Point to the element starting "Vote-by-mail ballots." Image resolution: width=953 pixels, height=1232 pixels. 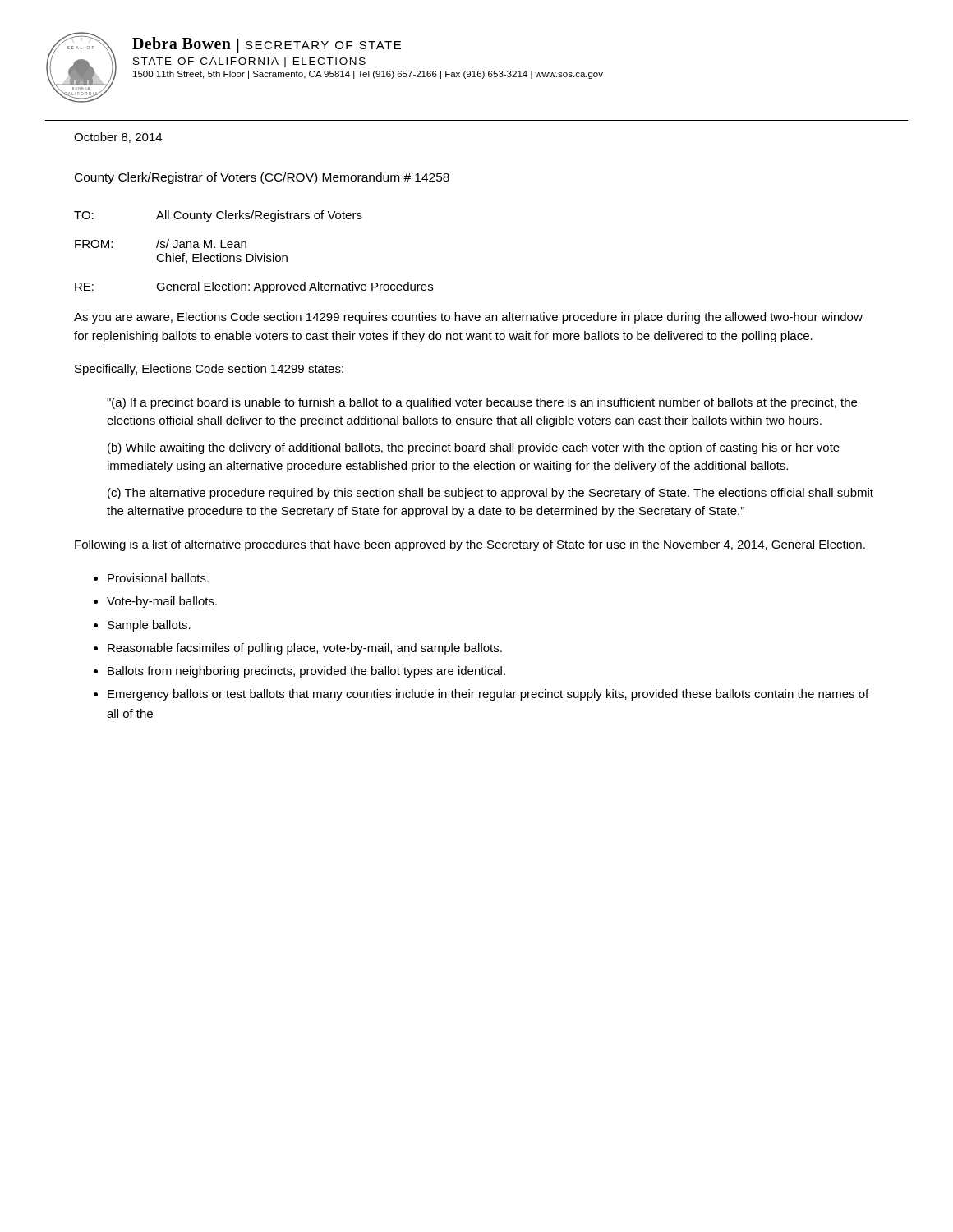pyautogui.click(x=162, y=601)
